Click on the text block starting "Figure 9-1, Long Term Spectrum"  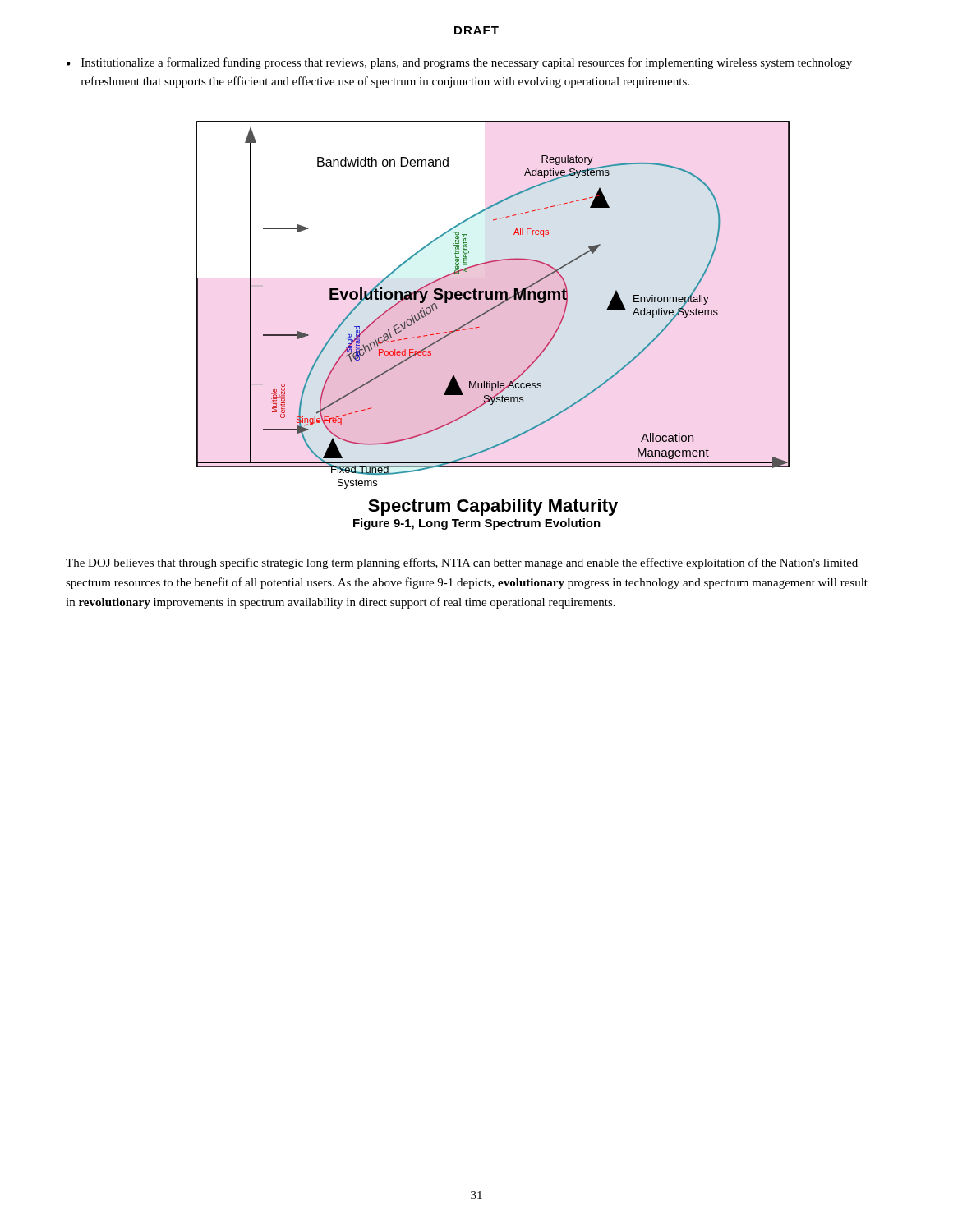[x=476, y=523]
